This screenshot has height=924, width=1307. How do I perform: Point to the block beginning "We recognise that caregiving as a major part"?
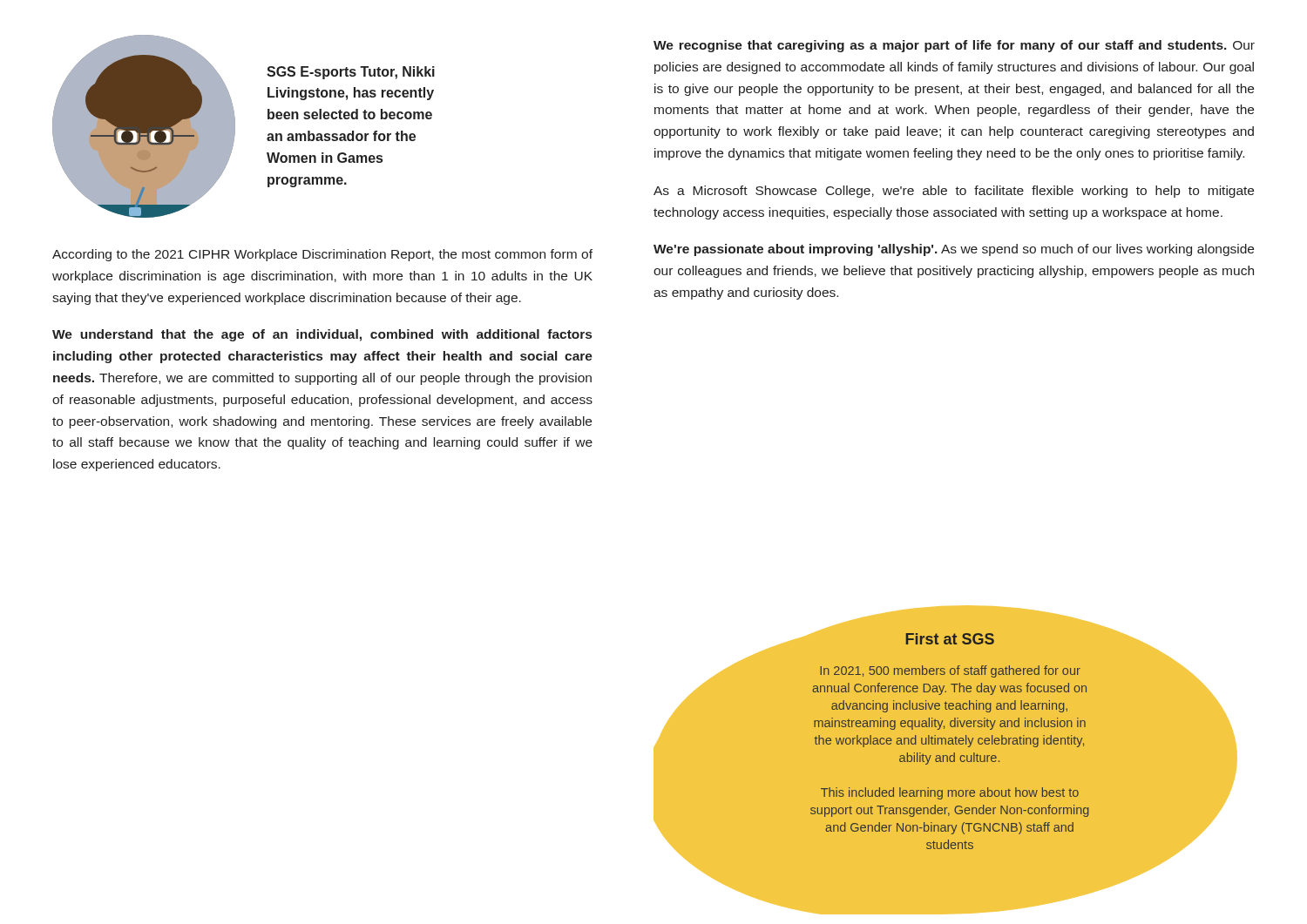[x=954, y=99]
